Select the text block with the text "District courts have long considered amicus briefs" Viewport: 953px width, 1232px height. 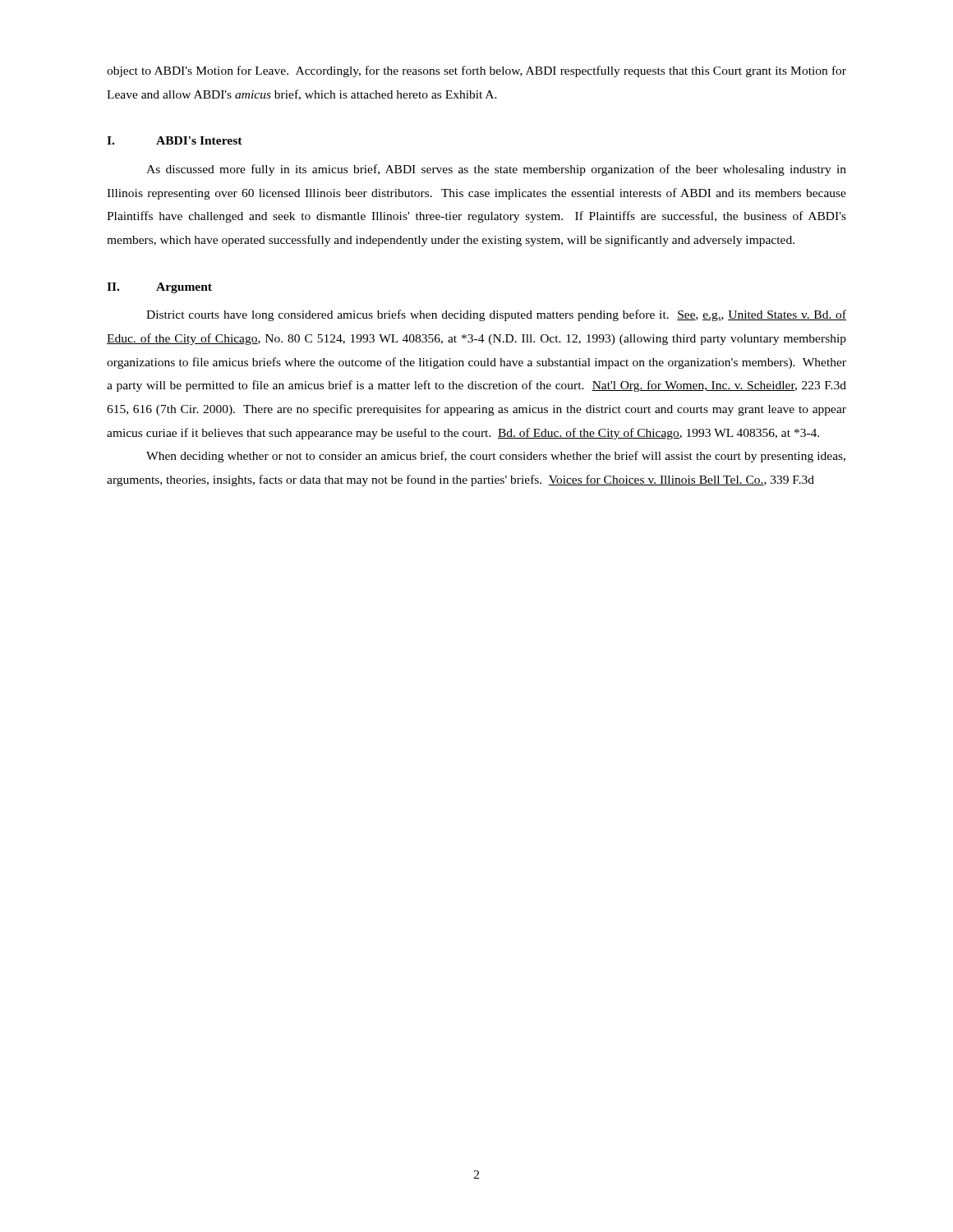click(x=476, y=373)
